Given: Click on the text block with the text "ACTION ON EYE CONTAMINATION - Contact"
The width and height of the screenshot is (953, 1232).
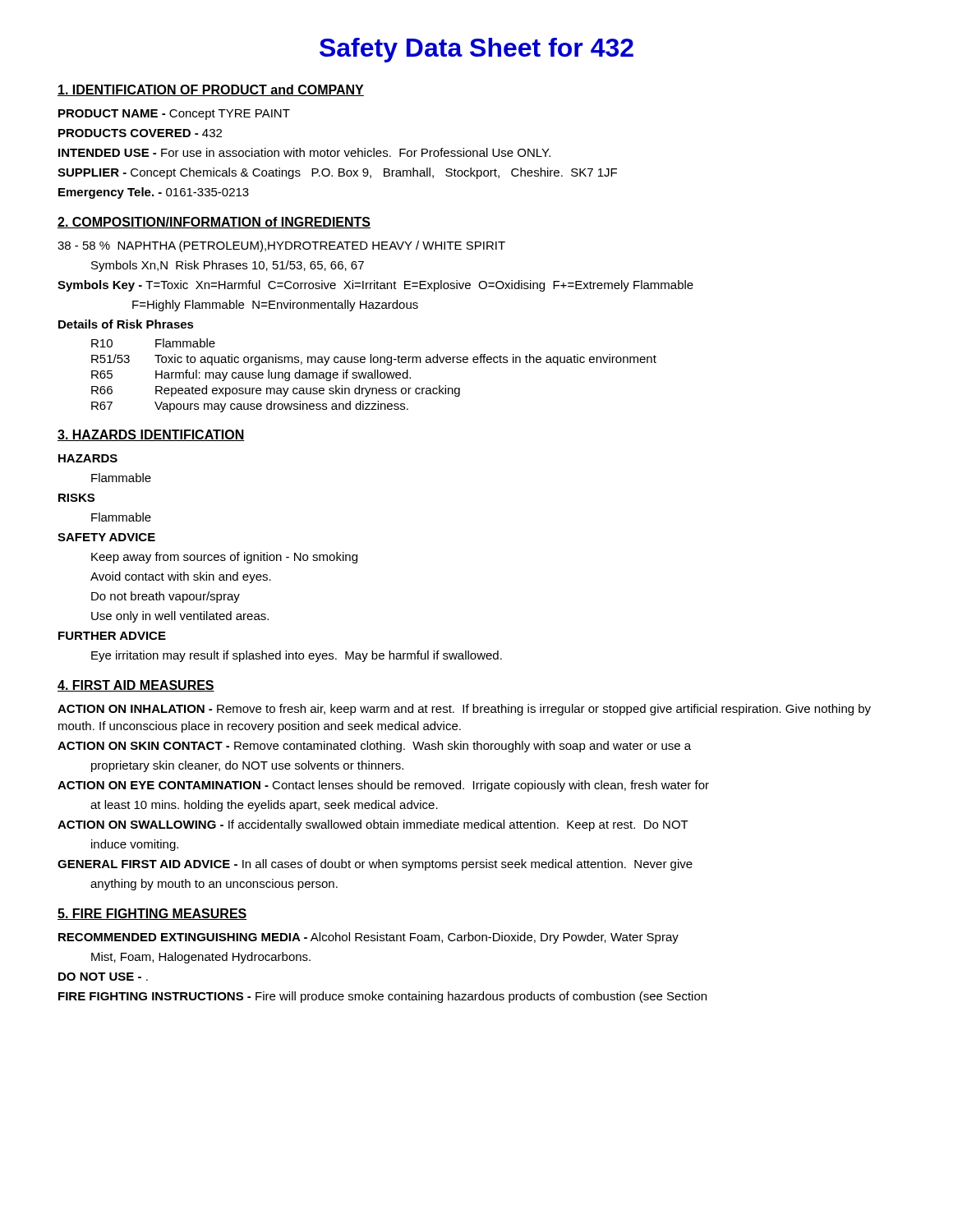Looking at the screenshot, I should click(476, 795).
